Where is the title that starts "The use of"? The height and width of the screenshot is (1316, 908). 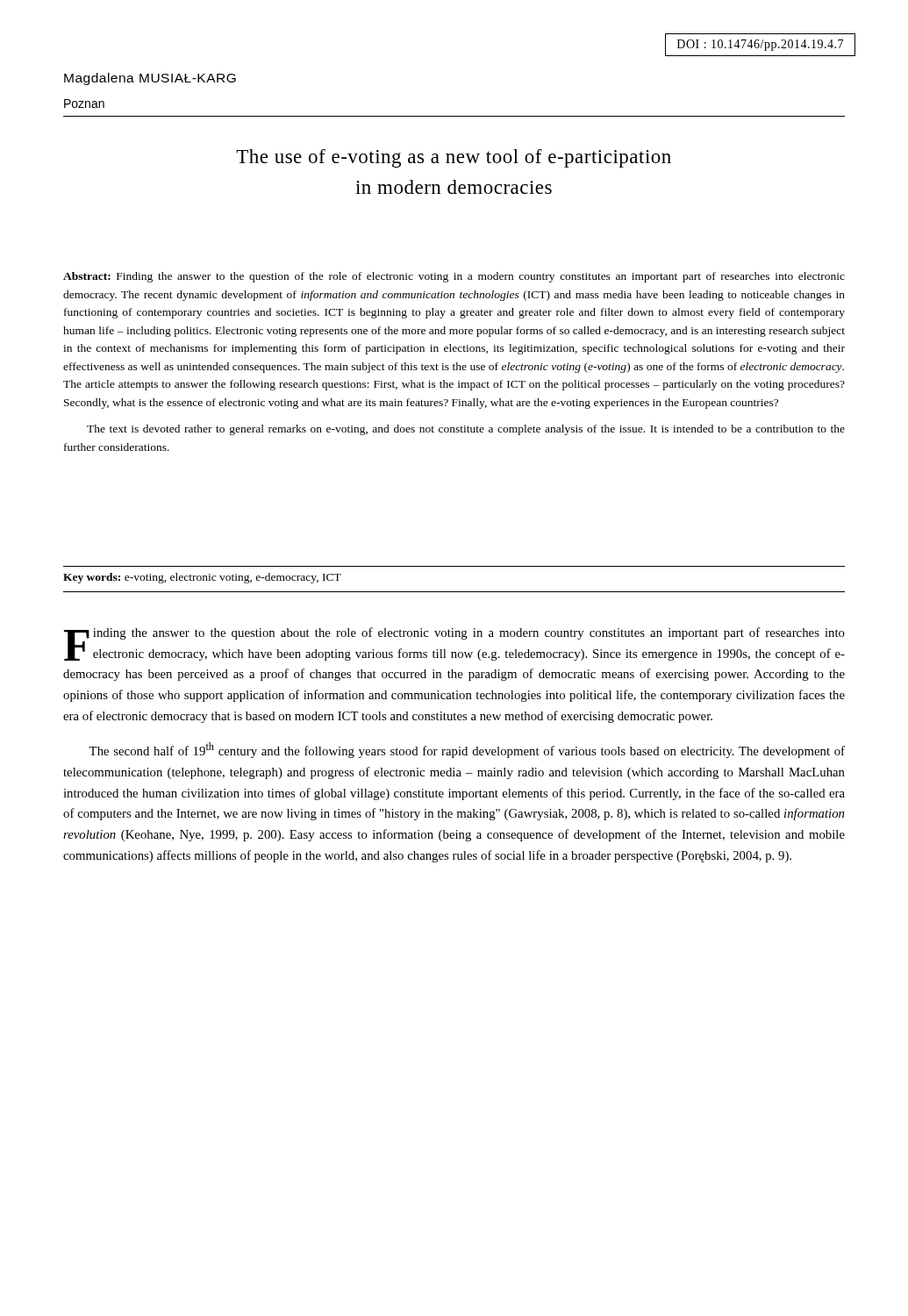pos(454,172)
